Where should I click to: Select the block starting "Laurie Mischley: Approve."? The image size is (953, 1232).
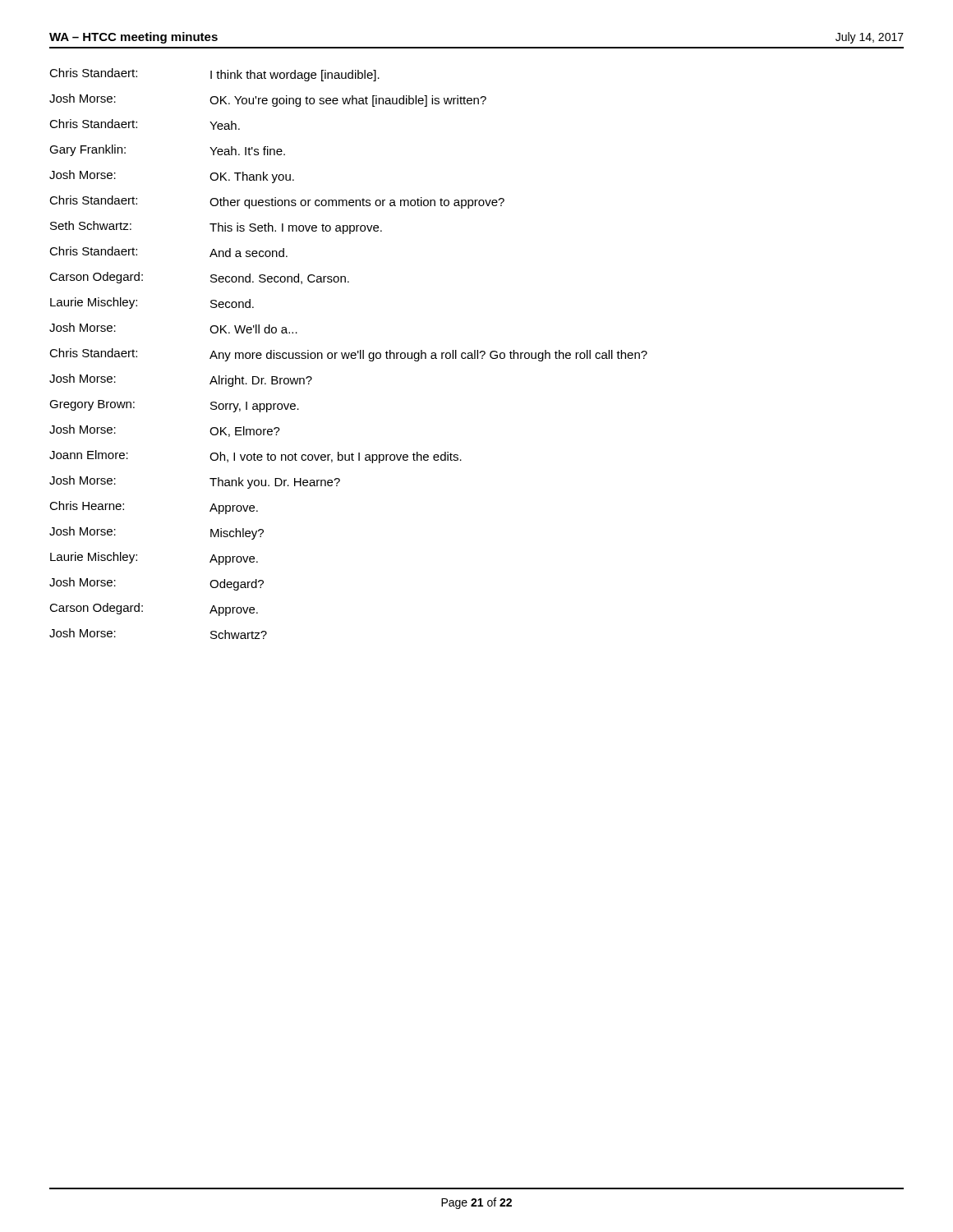pos(92,558)
